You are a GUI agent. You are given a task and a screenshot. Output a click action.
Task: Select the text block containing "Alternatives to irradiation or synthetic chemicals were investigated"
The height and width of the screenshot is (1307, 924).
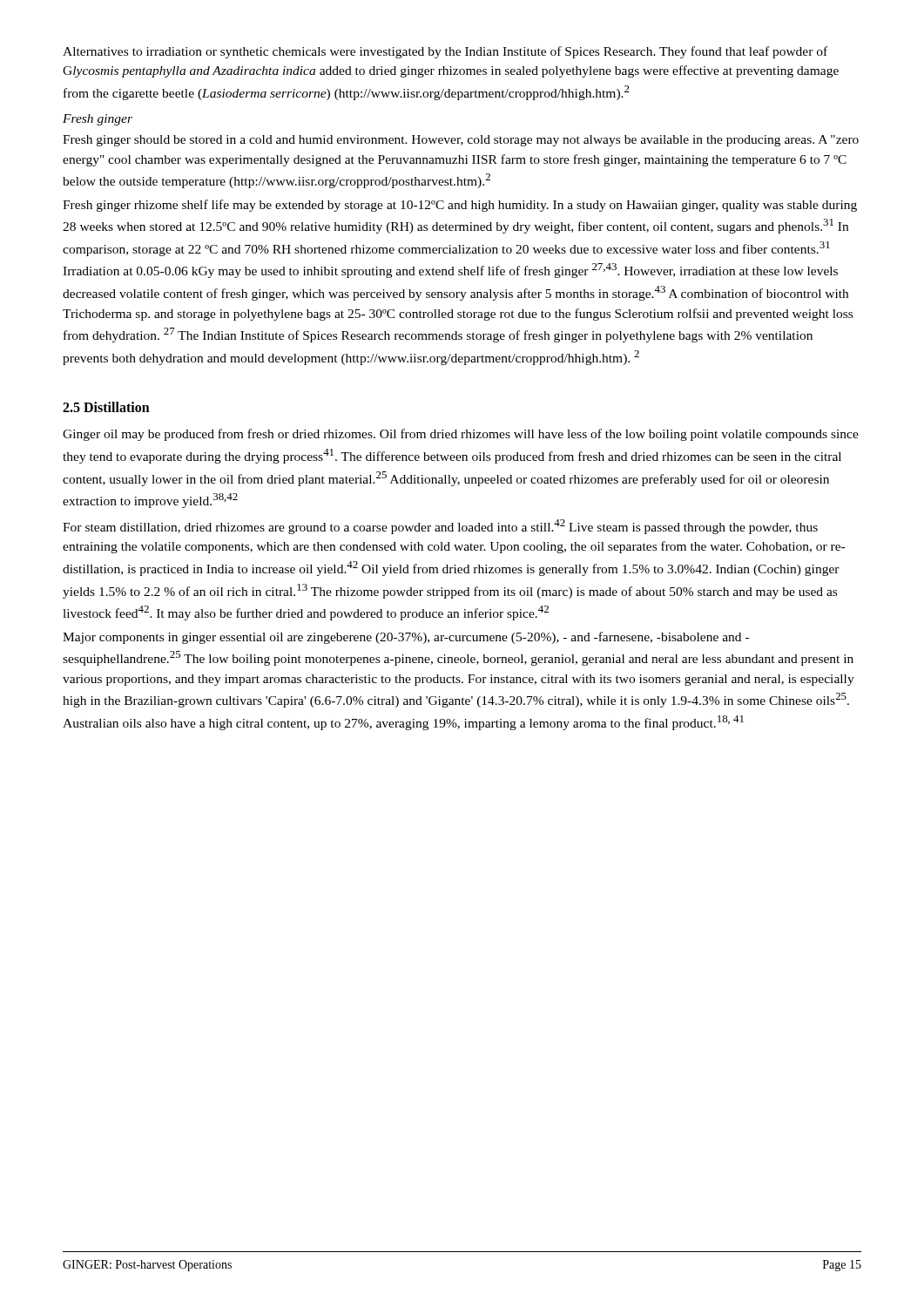click(451, 72)
